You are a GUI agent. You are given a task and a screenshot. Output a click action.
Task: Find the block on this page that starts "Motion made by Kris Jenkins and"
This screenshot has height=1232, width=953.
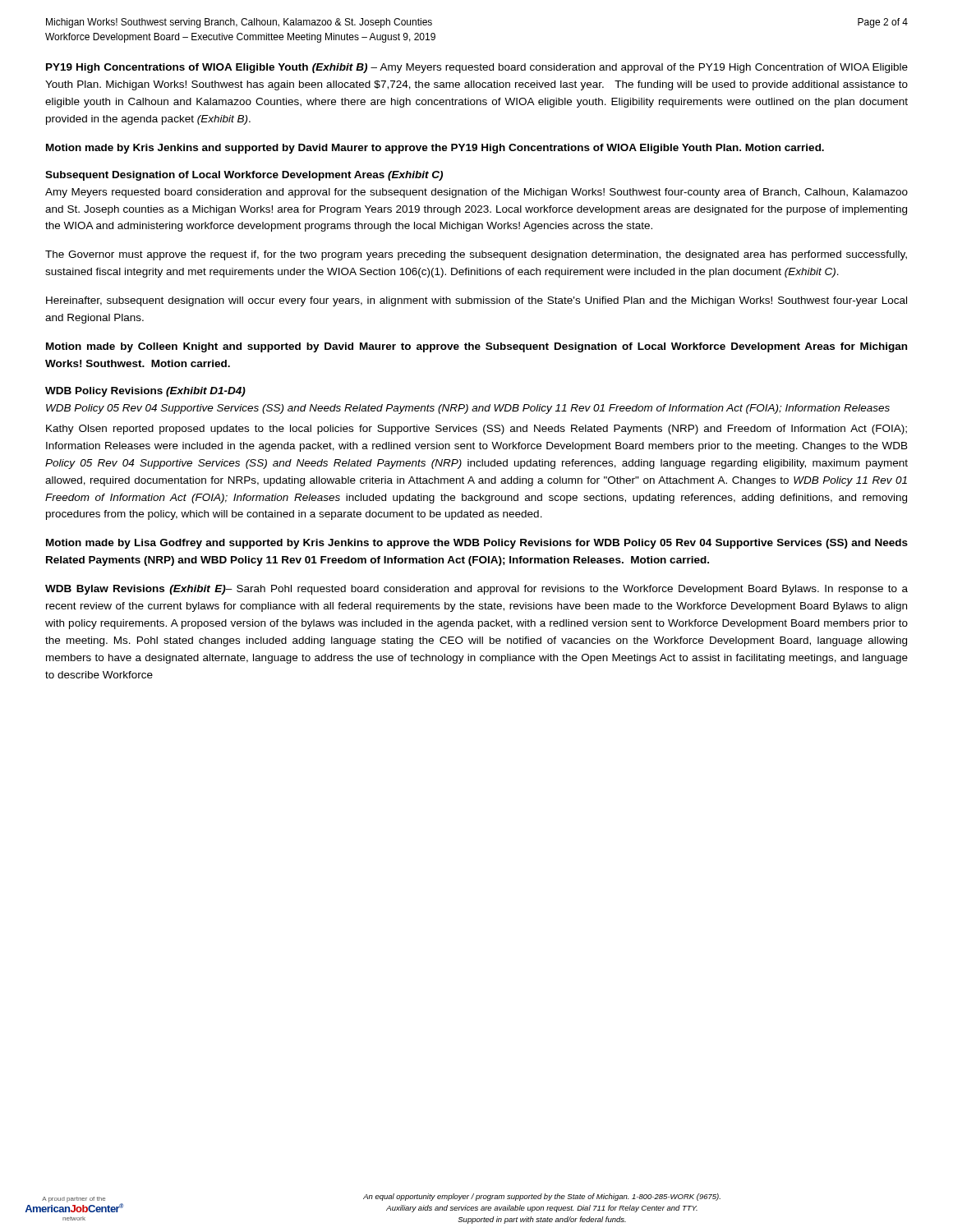tap(435, 147)
